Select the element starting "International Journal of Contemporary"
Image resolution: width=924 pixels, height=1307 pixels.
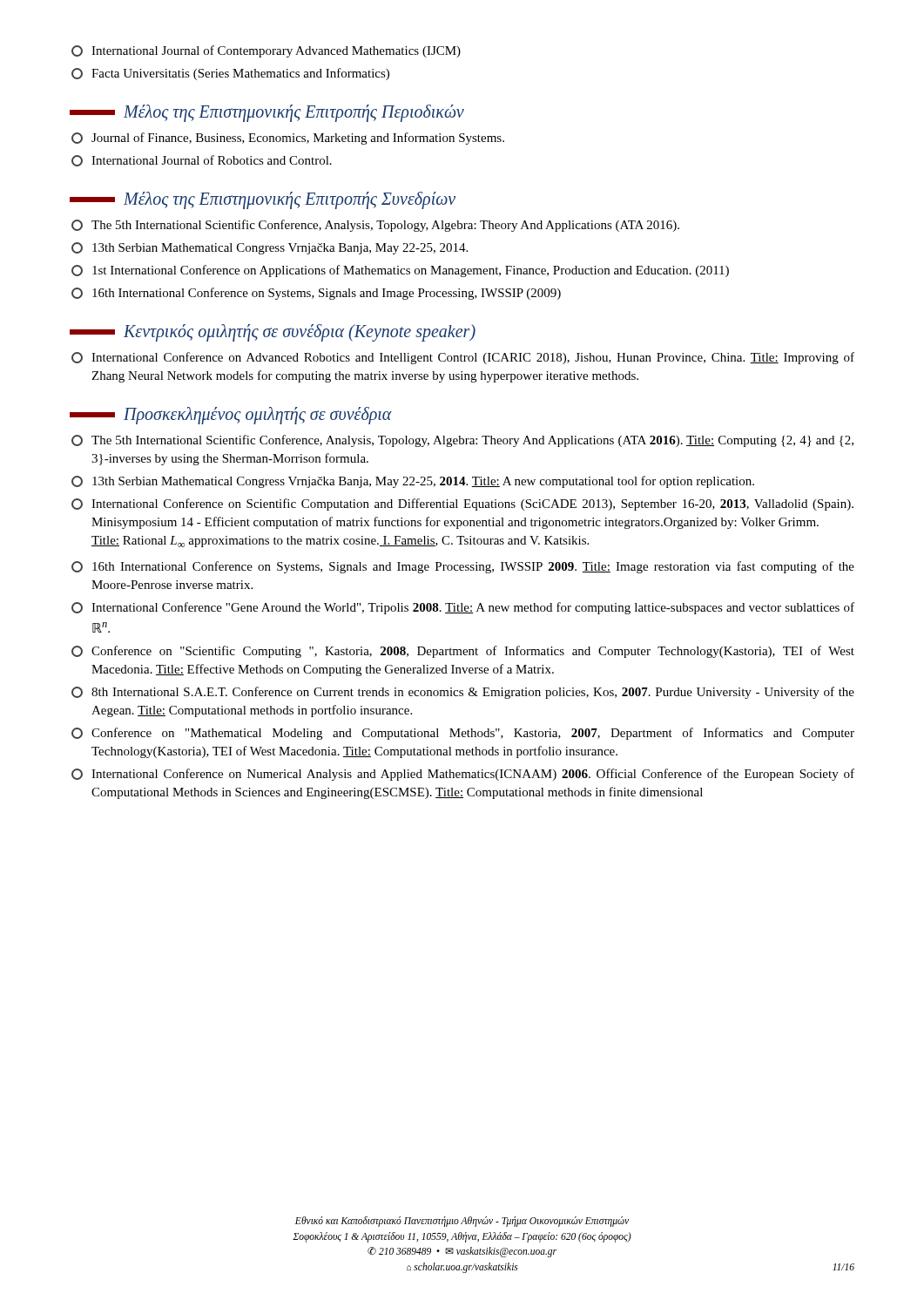(x=266, y=51)
